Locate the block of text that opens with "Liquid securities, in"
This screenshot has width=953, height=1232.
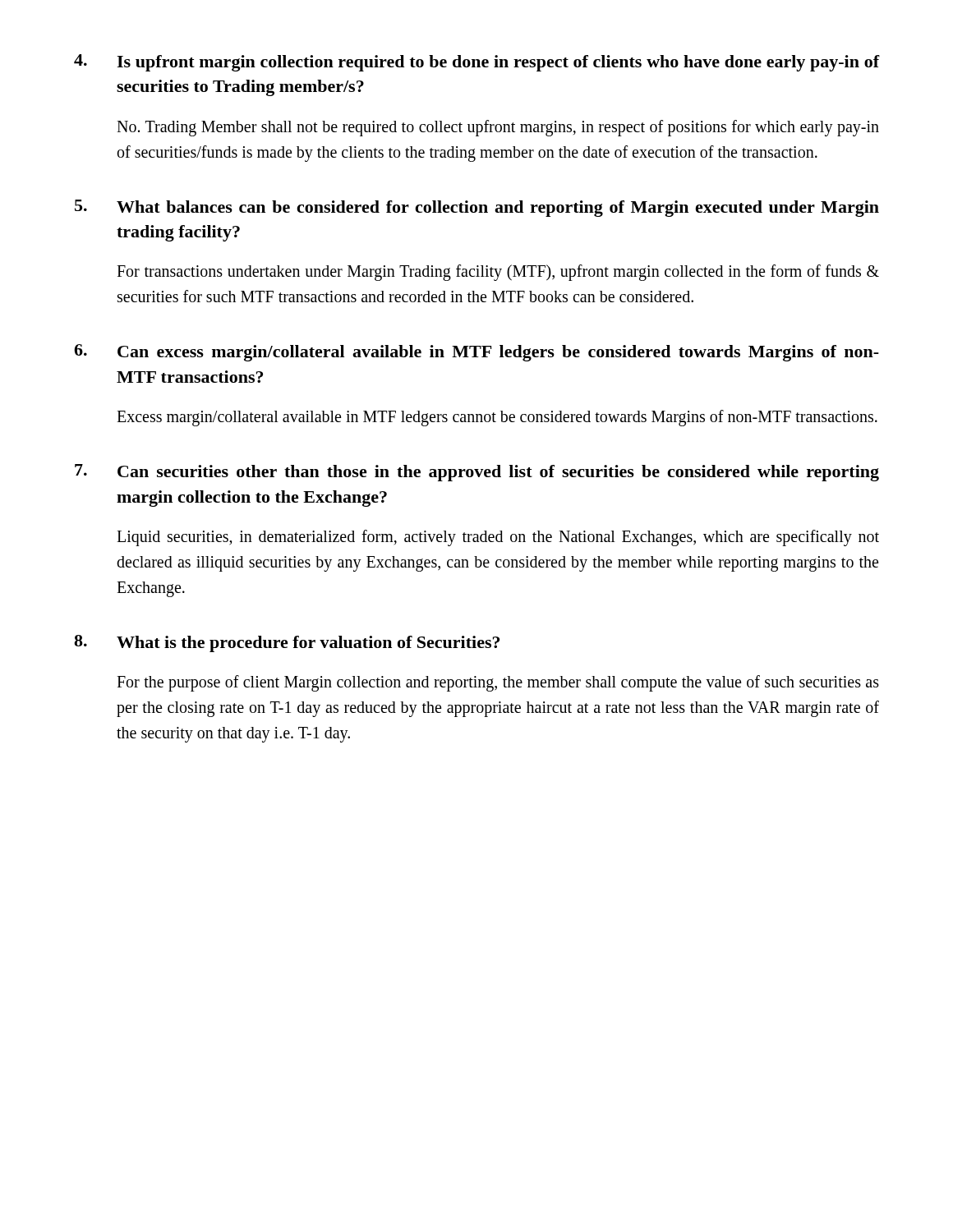tap(498, 562)
